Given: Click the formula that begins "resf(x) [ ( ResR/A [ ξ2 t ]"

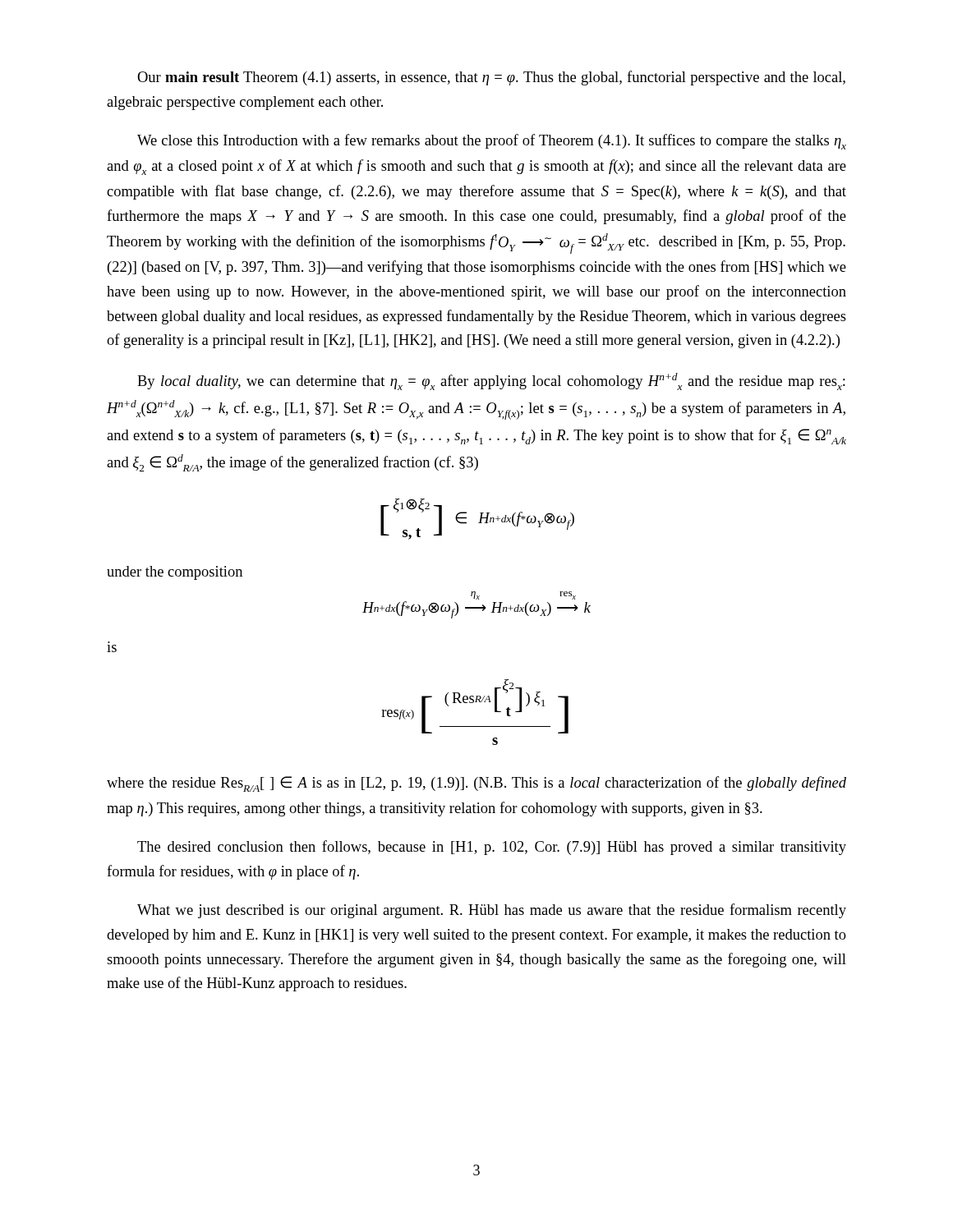Looking at the screenshot, I should click(x=476, y=713).
